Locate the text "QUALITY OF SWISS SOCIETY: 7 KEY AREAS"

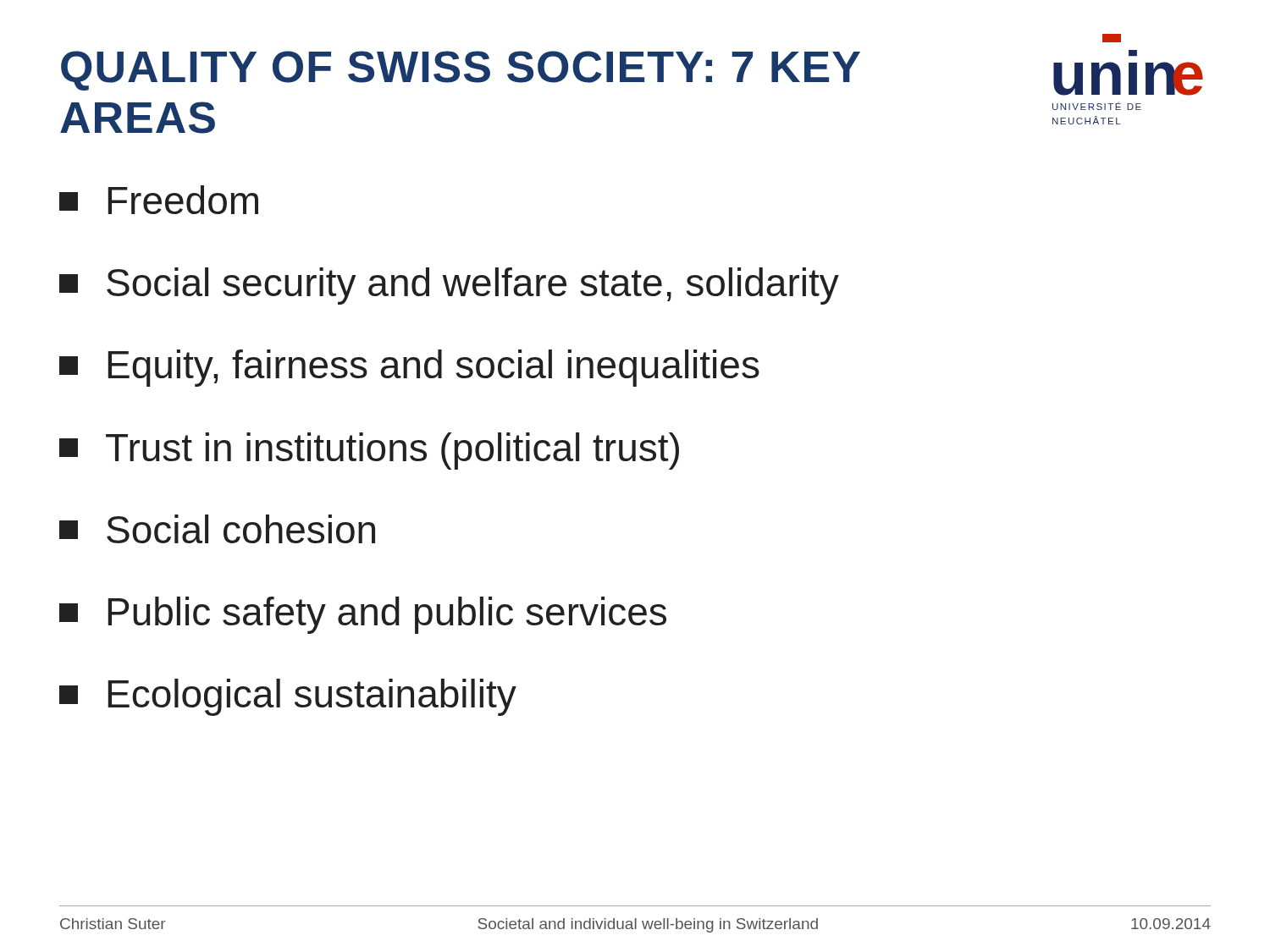point(460,92)
